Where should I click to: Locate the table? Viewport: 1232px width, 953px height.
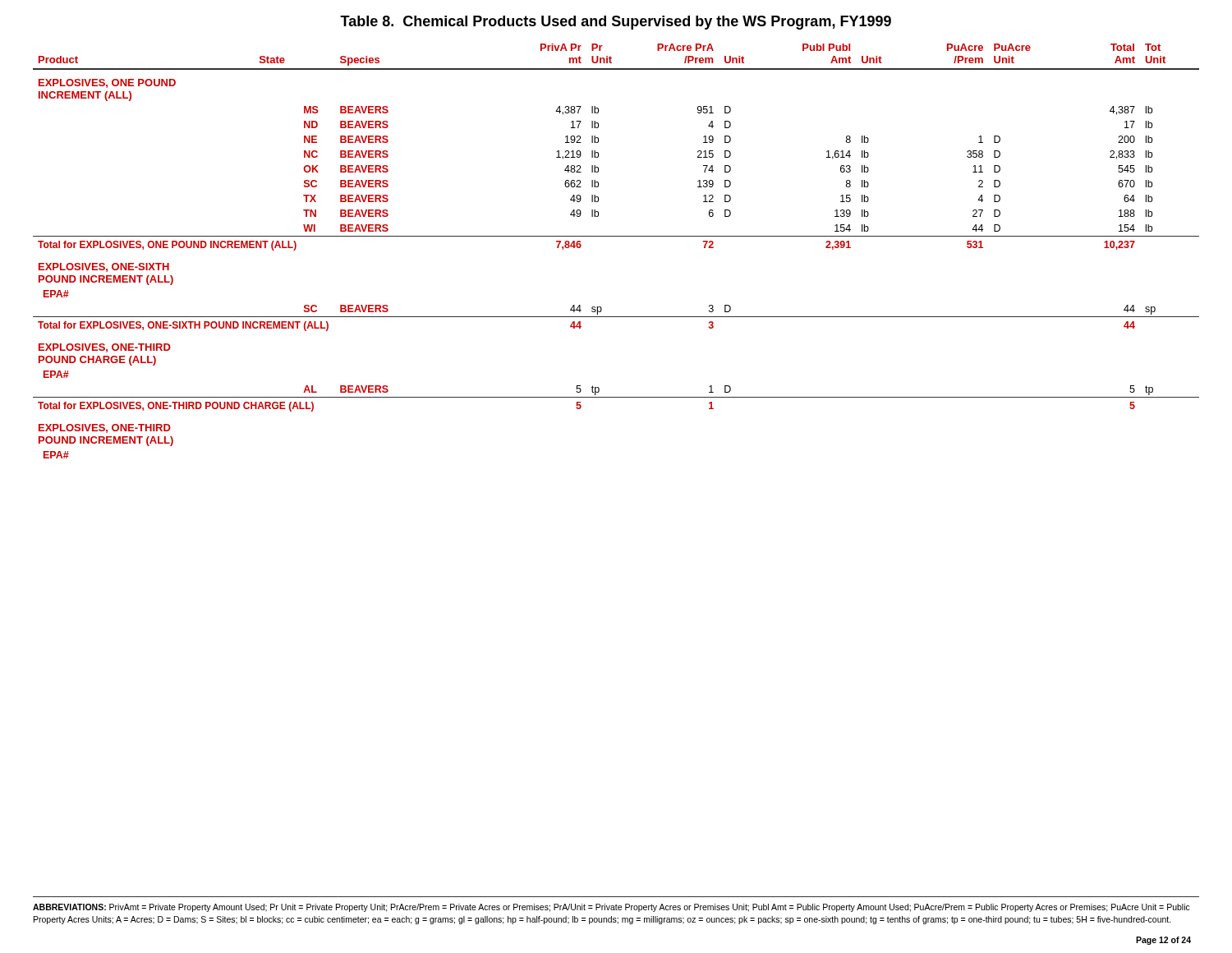point(616,251)
